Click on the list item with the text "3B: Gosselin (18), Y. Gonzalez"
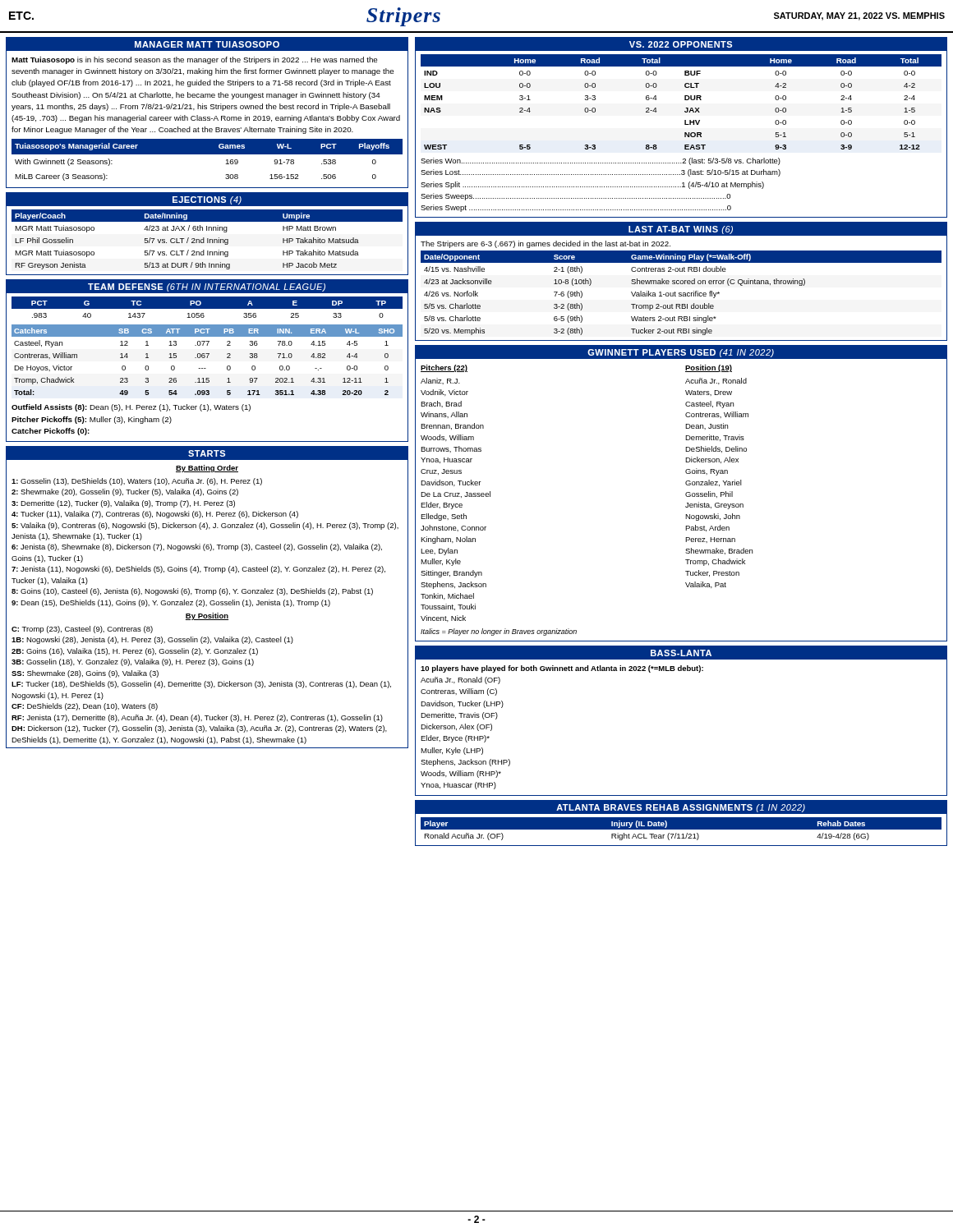Screen dimensions: 1232x953 point(133,662)
